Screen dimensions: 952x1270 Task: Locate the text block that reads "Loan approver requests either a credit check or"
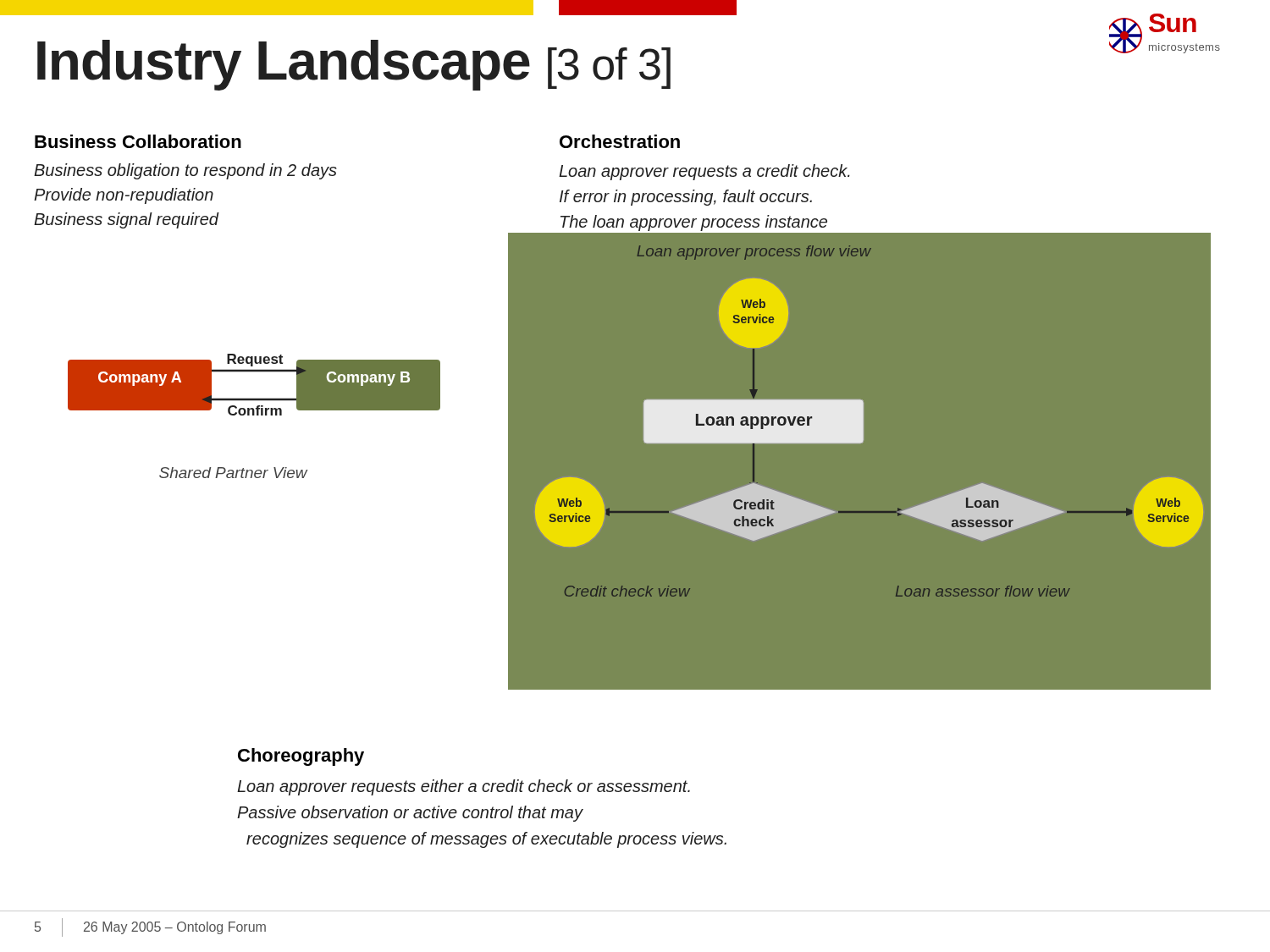point(483,812)
